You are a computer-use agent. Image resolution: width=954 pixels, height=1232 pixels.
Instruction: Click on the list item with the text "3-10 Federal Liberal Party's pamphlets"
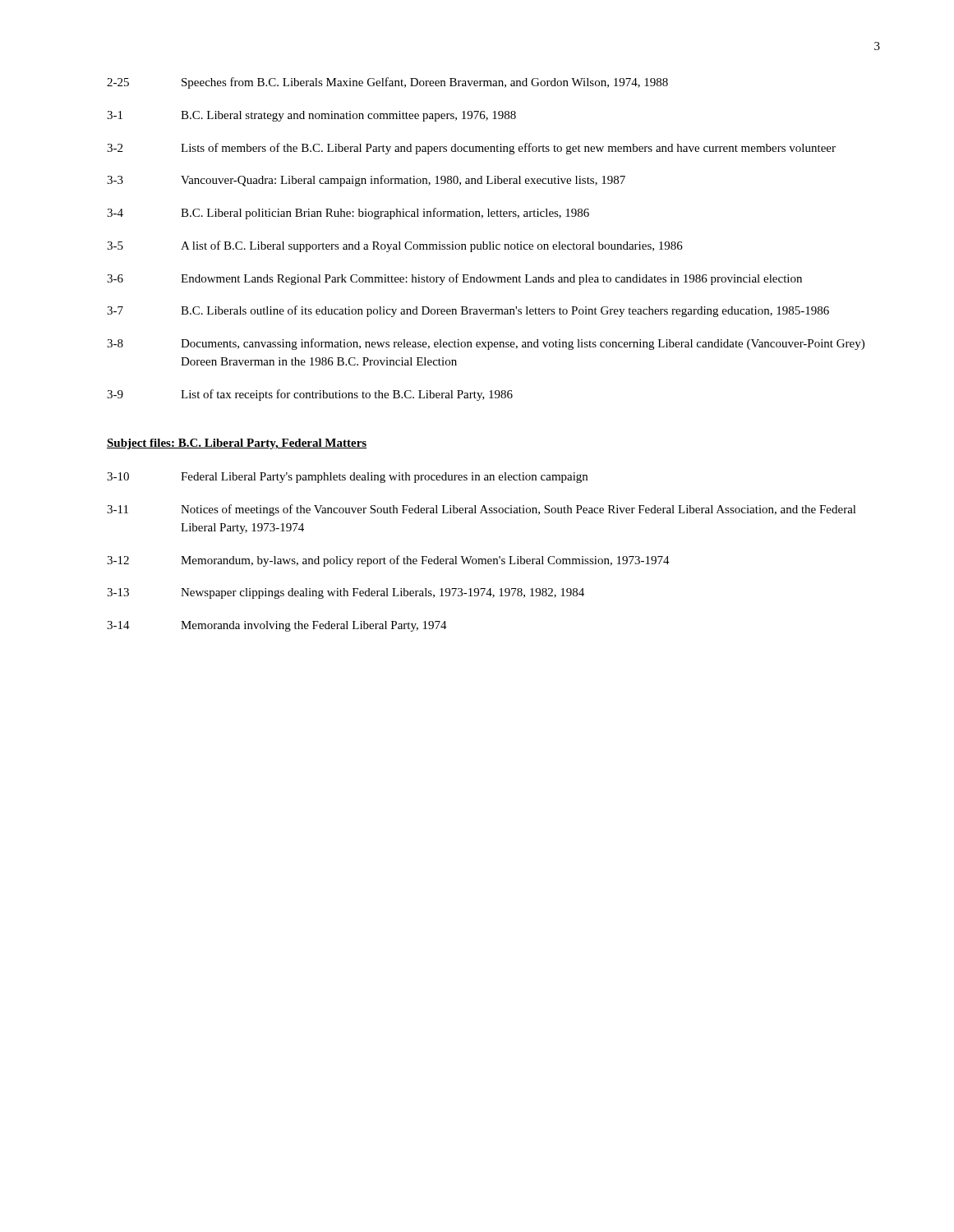(493, 477)
